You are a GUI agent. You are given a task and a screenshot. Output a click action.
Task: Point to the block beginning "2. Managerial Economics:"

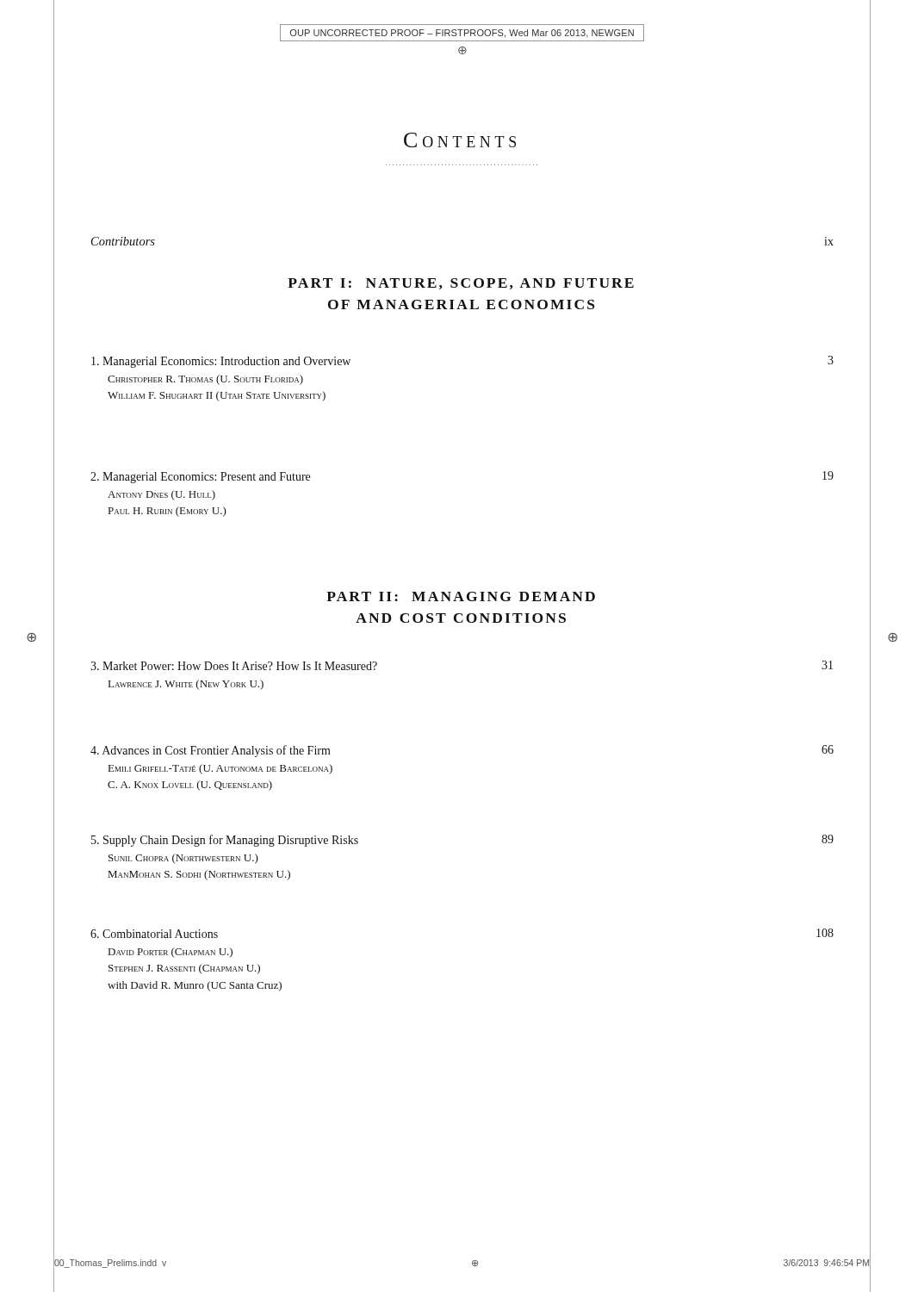(x=210, y=477)
